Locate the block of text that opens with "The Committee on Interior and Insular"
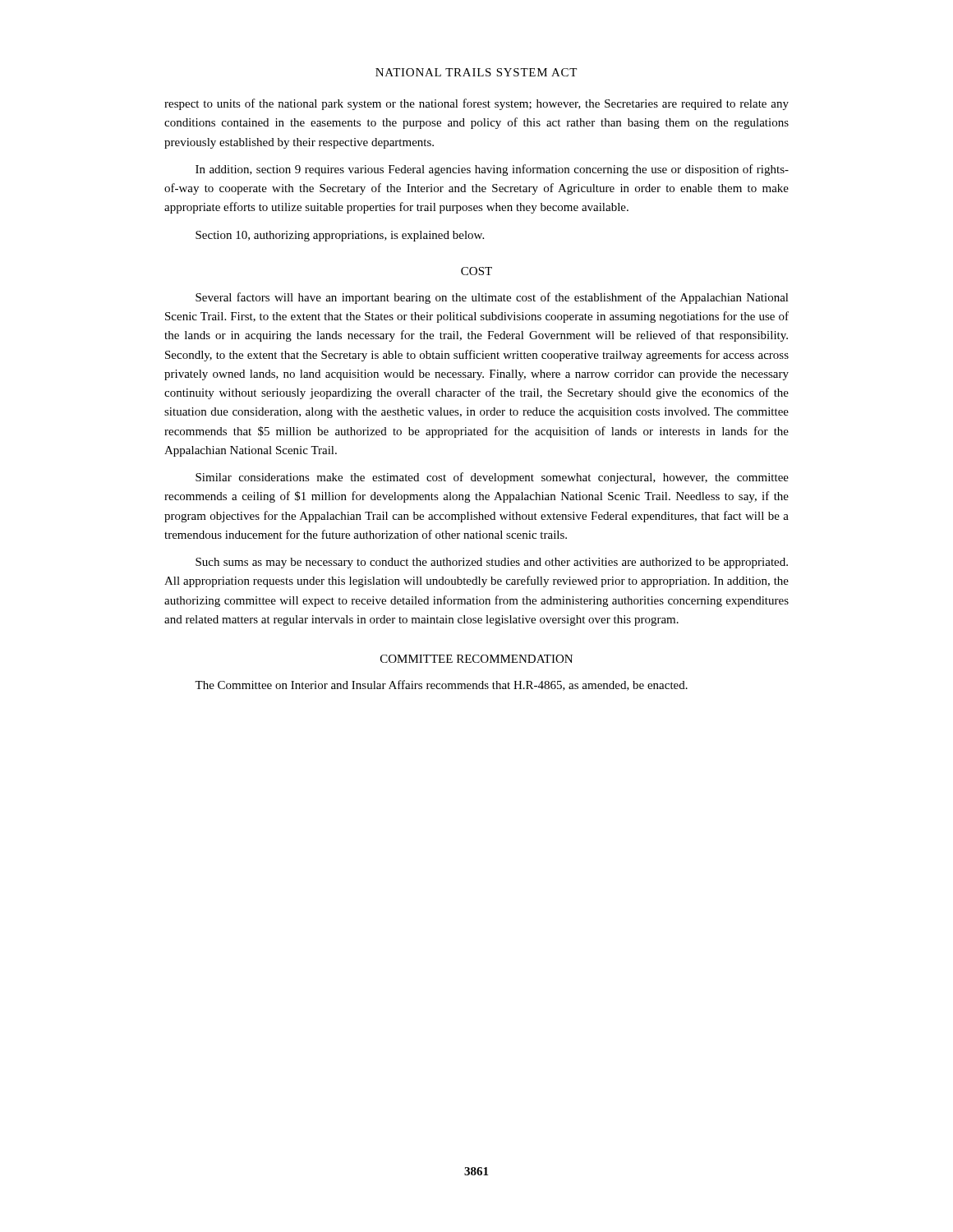Viewport: 953px width, 1232px height. [x=476, y=686]
